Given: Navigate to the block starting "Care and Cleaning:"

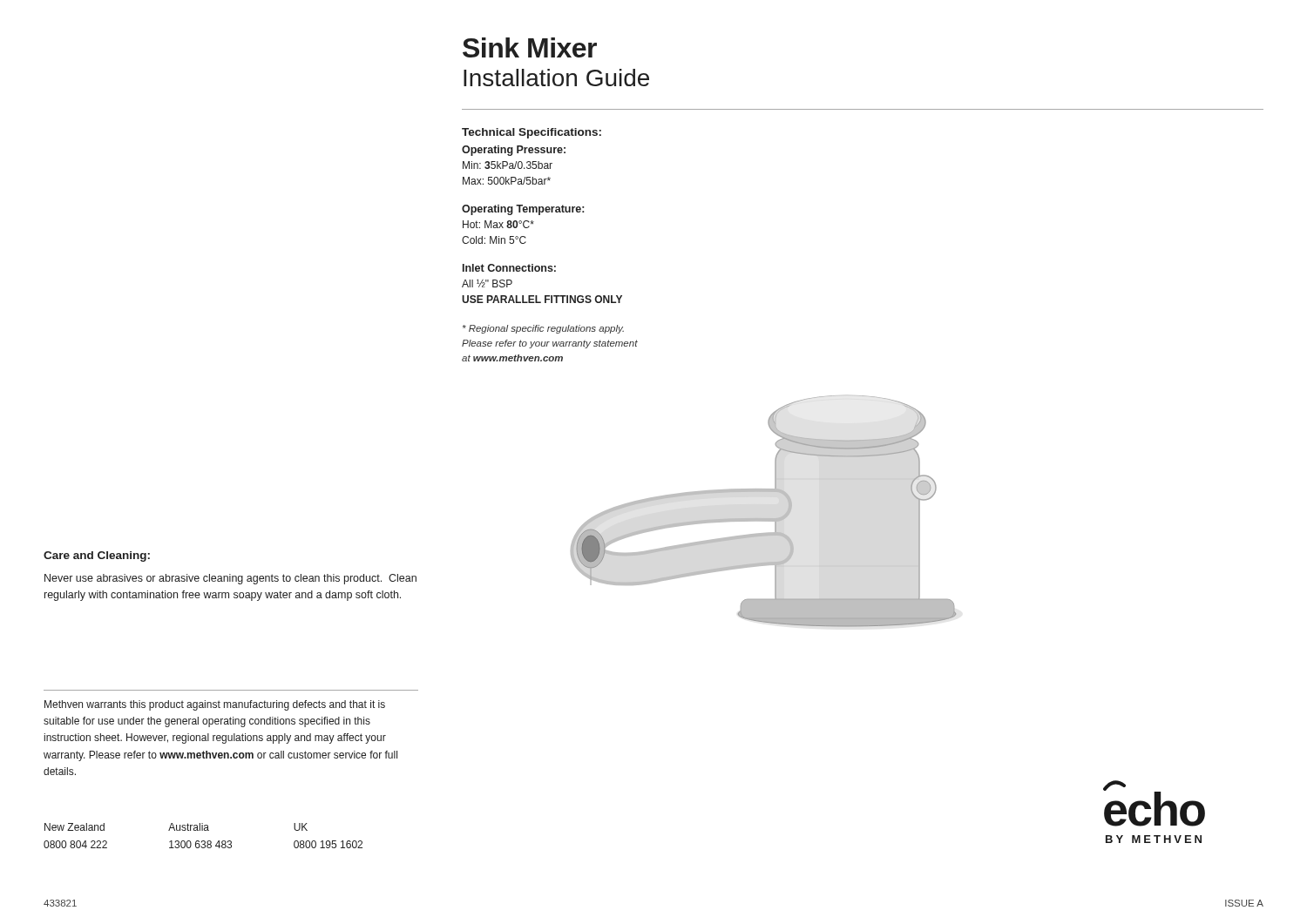Looking at the screenshot, I should (x=97, y=555).
